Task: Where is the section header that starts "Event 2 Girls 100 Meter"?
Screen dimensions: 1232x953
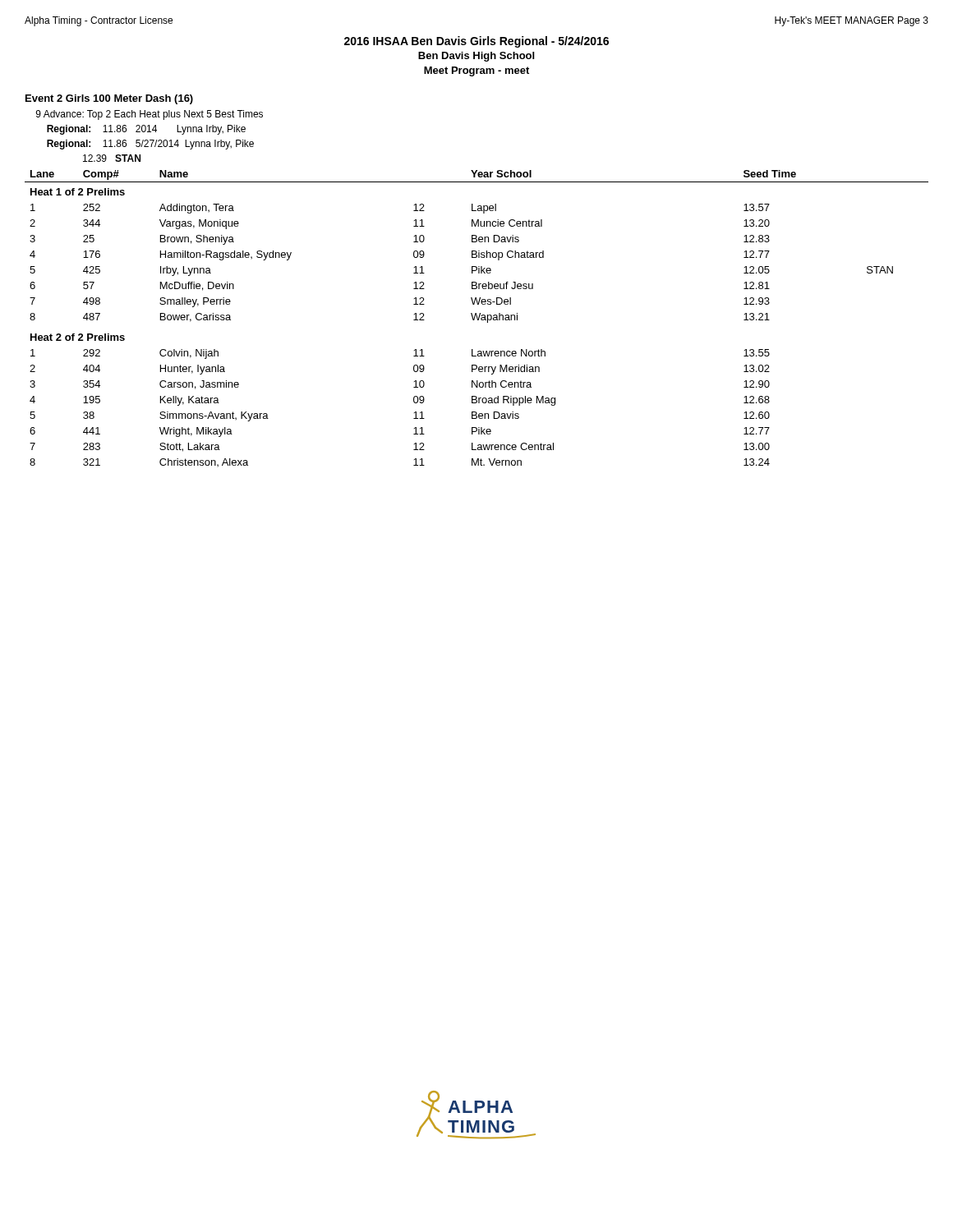Action: pyautogui.click(x=109, y=98)
